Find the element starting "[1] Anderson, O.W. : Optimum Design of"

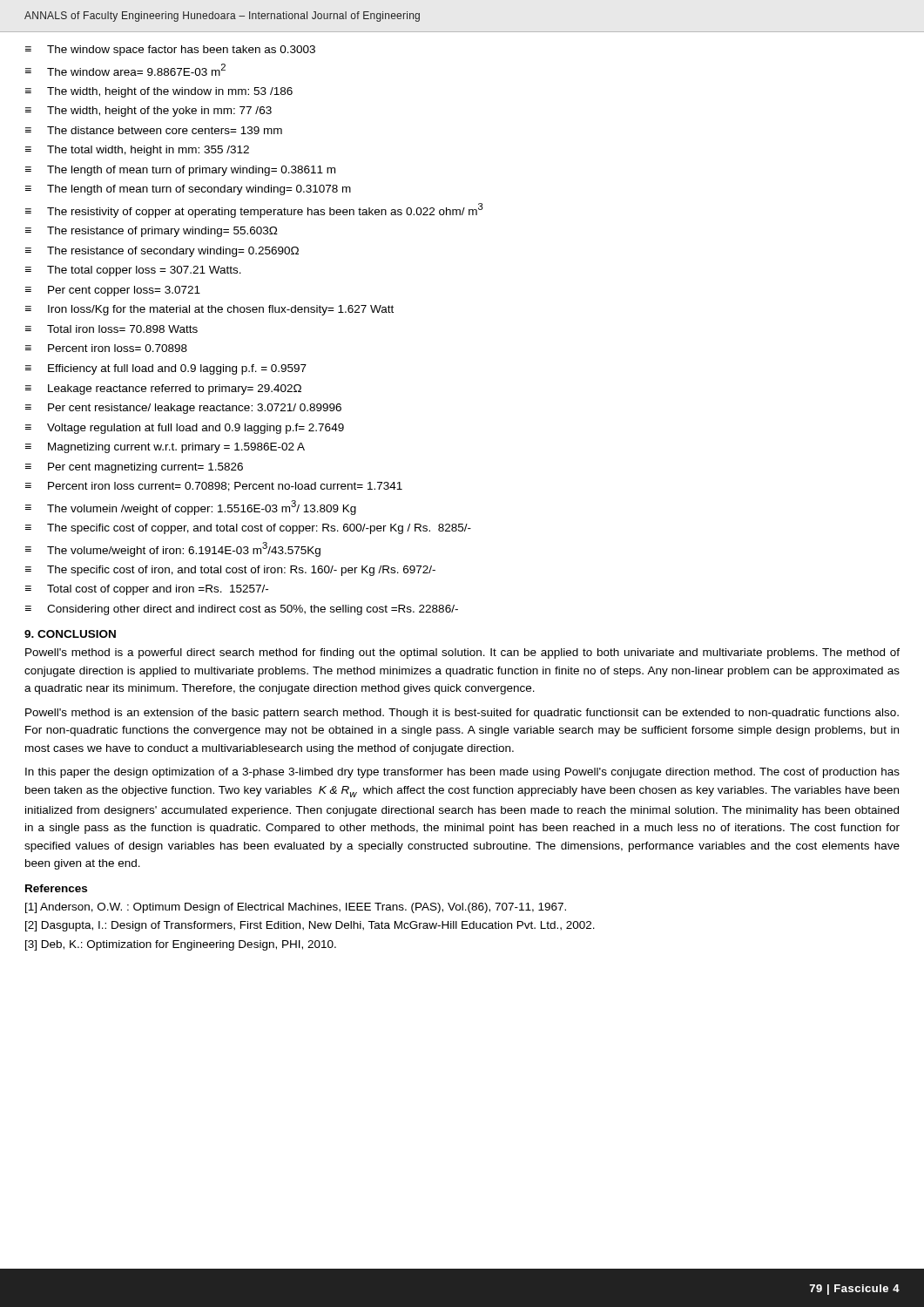296,906
